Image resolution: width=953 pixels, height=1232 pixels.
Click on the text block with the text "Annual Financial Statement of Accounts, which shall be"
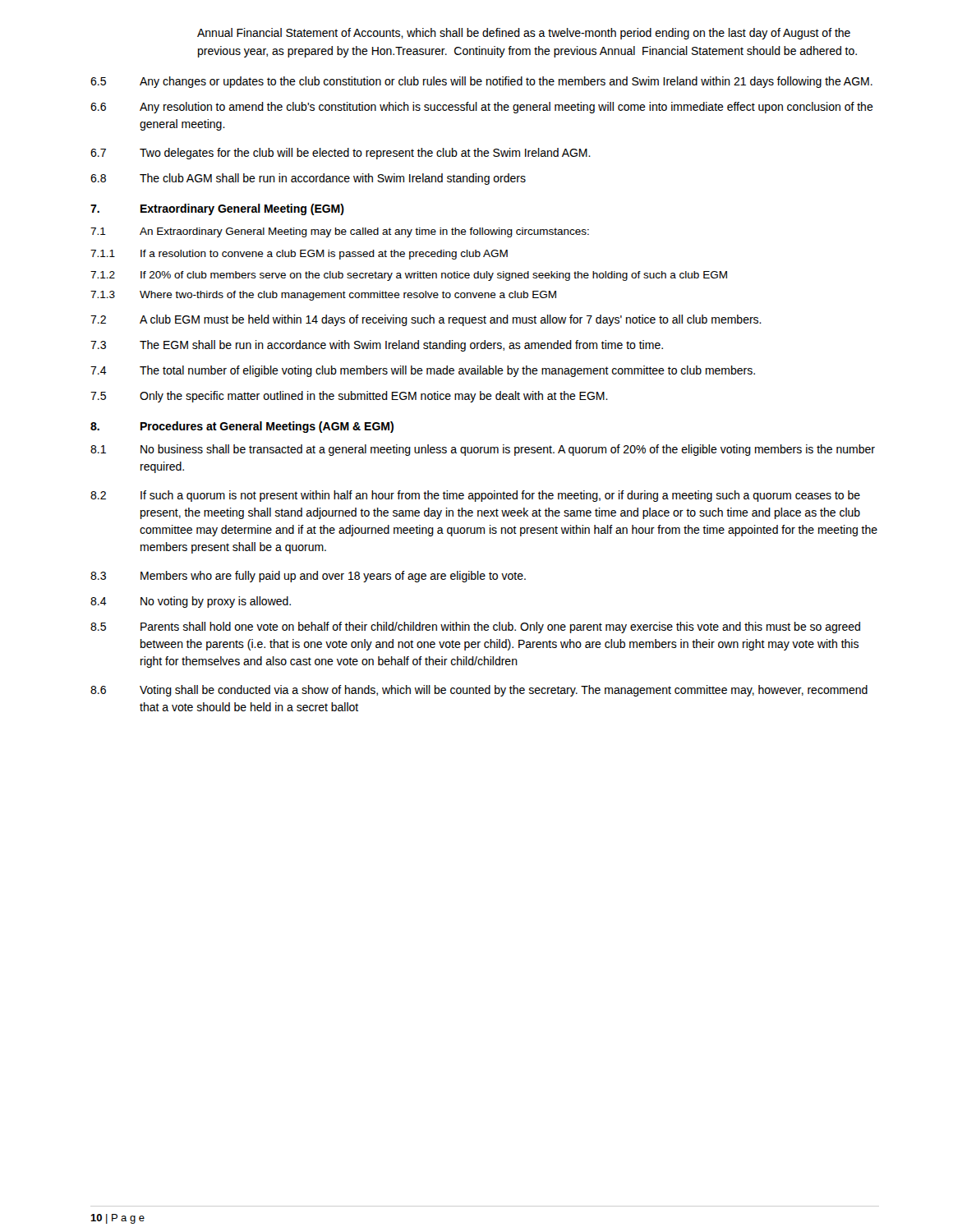click(527, 42)
